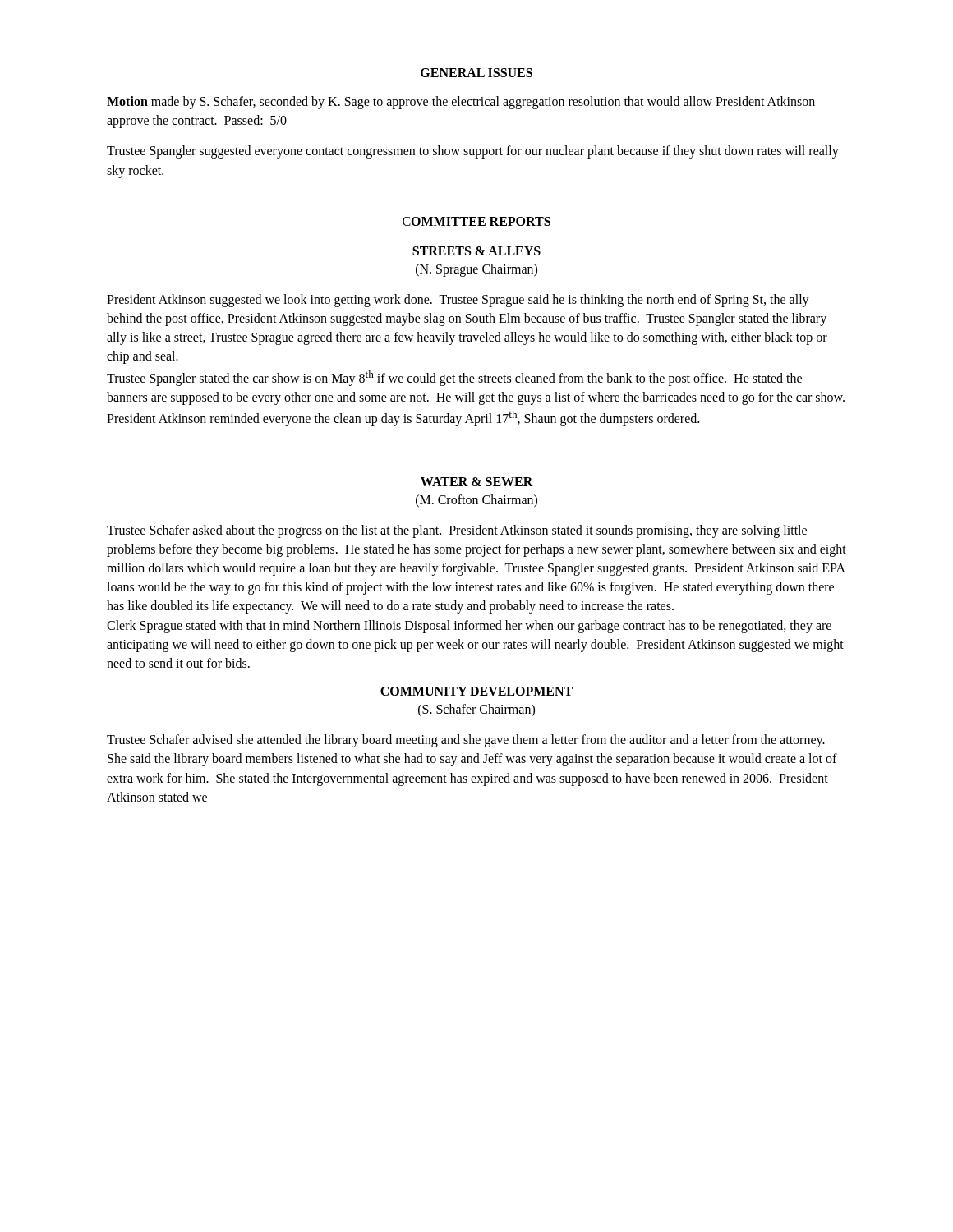Point to the text block starting "COMMUNITY DEVELOPMENT"
This screenshot has height=1232, width=953.
[476, 691]
